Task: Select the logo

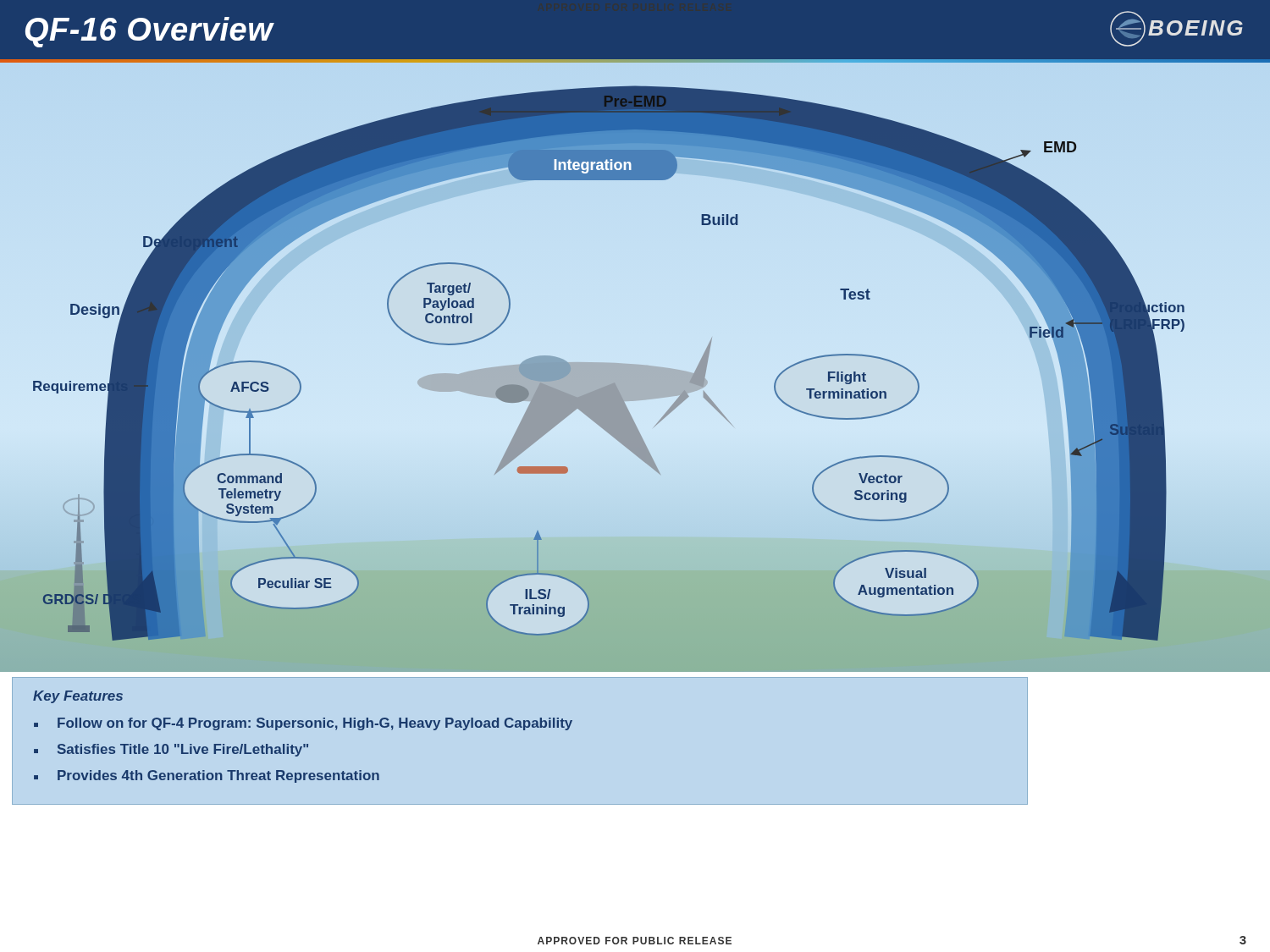Action: tap(1177, 30)
